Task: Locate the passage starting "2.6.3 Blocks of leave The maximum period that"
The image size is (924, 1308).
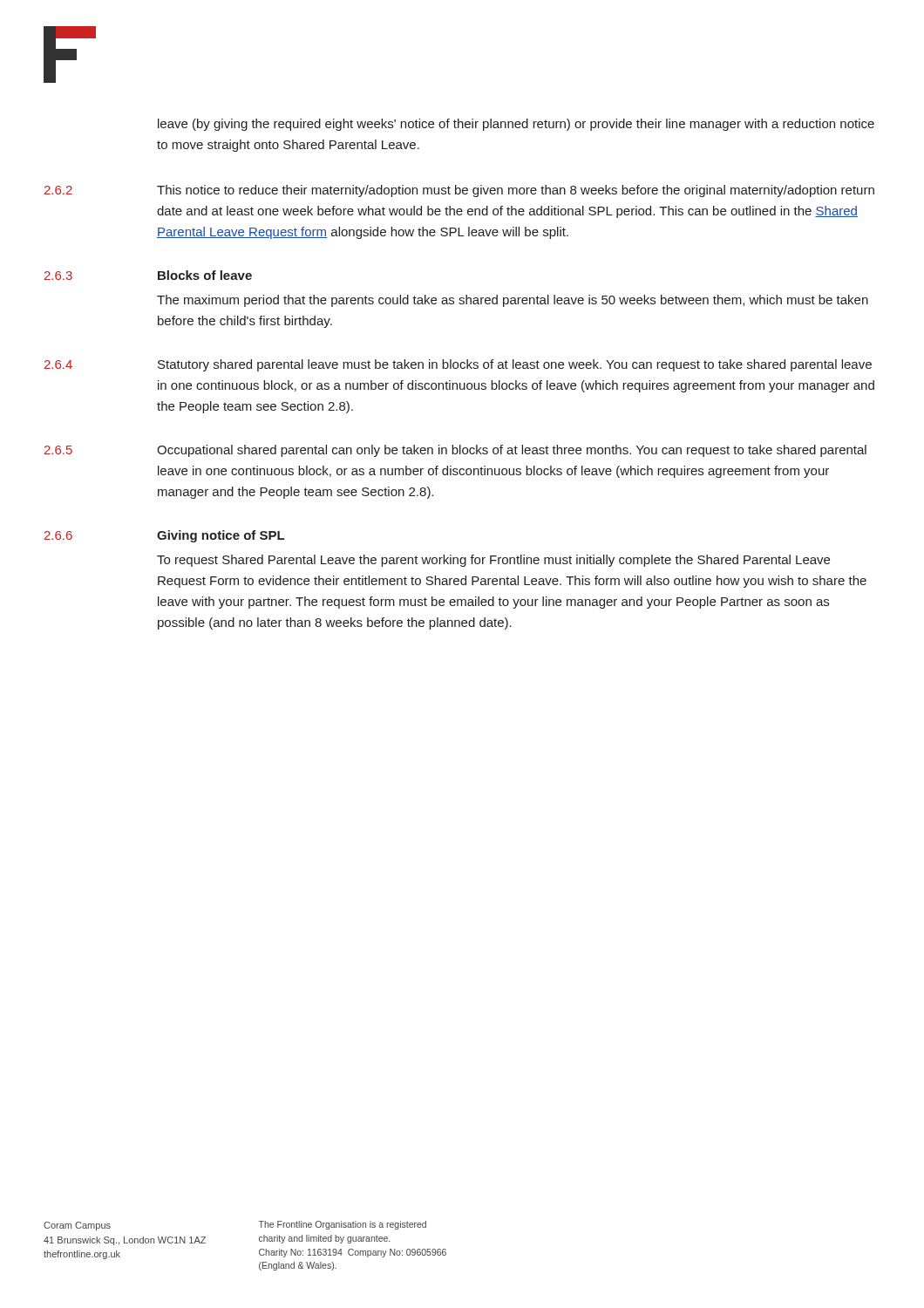Action: coord(462,298)
